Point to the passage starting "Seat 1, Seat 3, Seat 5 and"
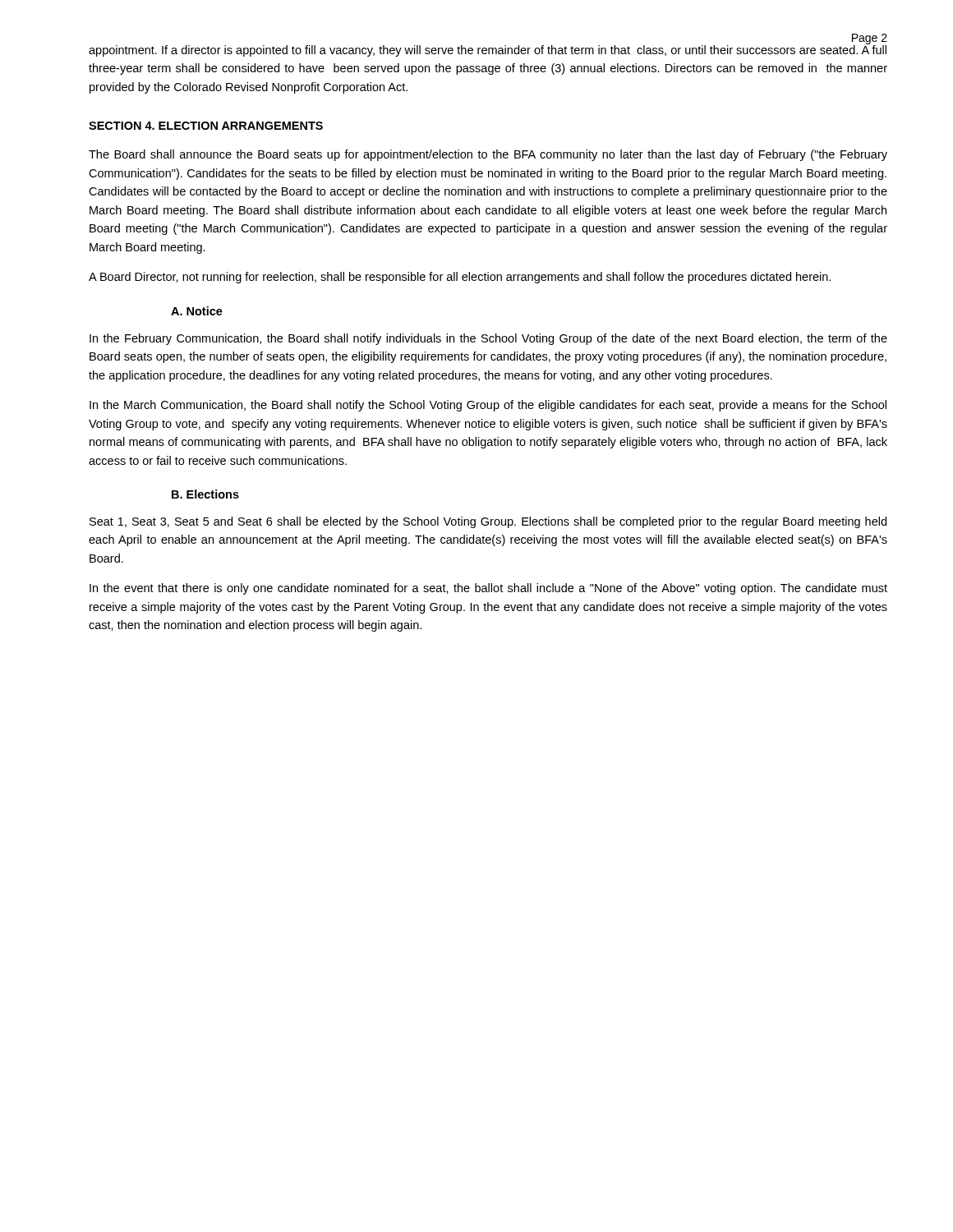The width and height of the screenshot is (953, 1232). tap(488, 540)
